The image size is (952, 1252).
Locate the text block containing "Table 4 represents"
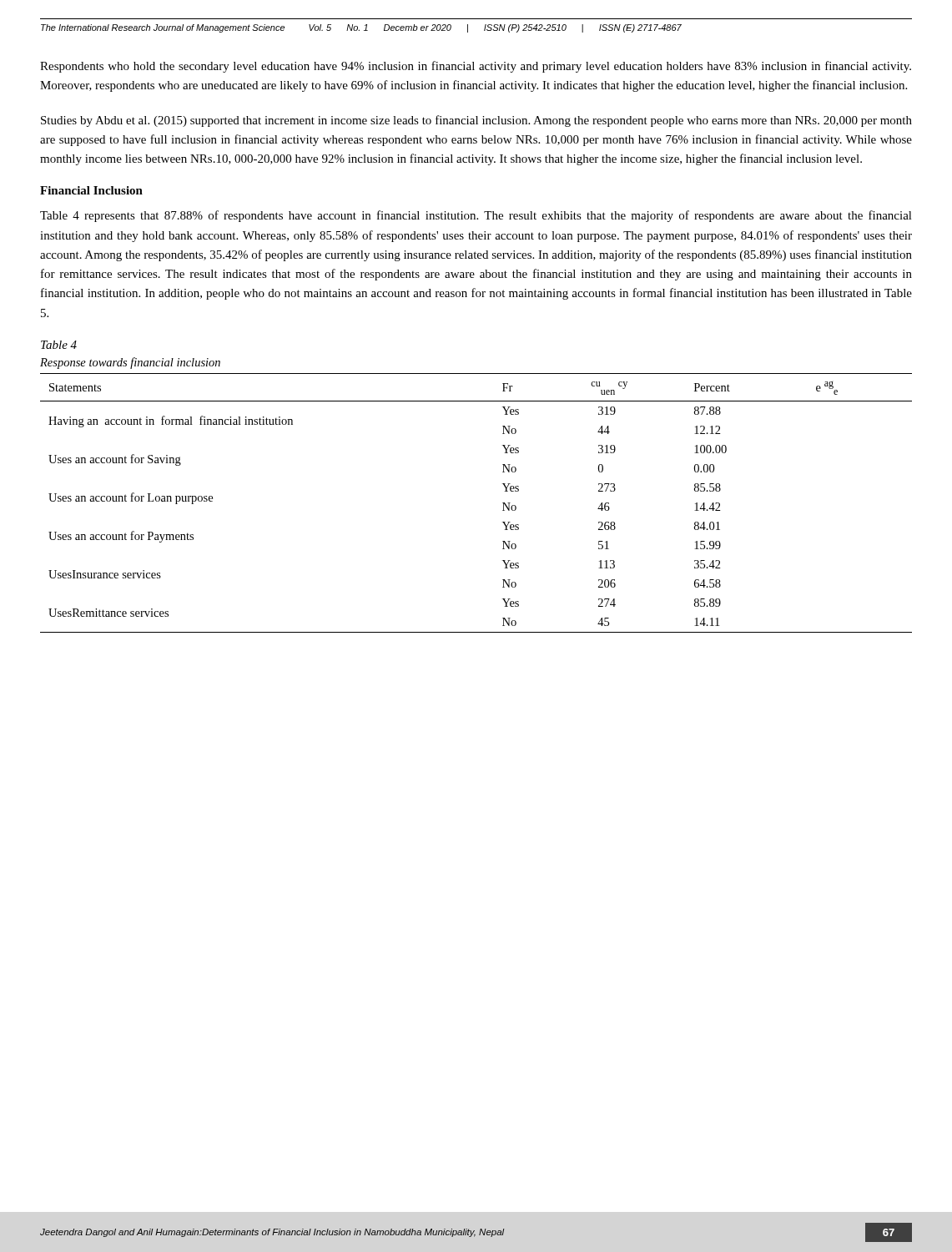476,264
